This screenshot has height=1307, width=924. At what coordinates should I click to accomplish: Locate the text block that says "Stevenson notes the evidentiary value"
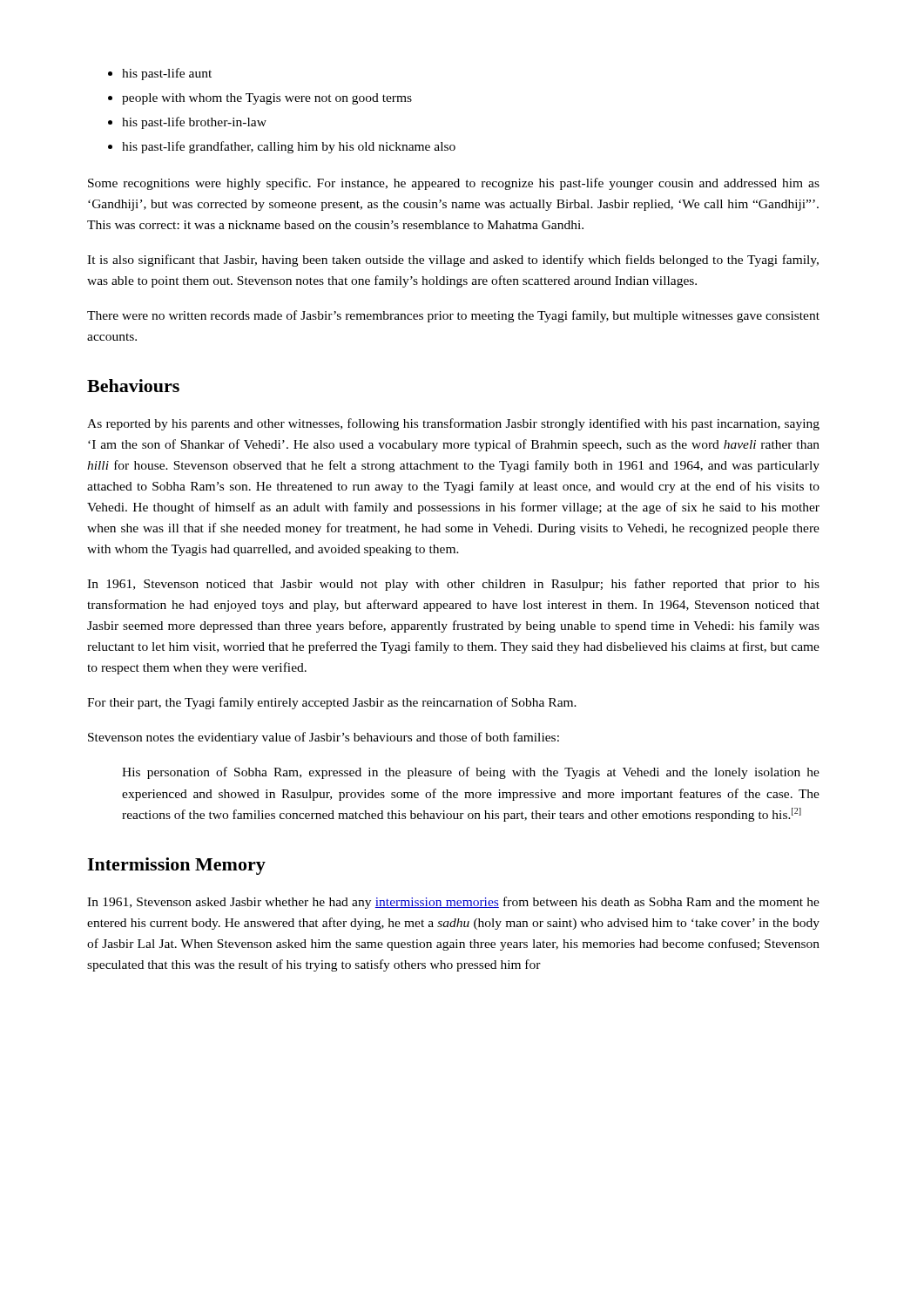[324, 737]
